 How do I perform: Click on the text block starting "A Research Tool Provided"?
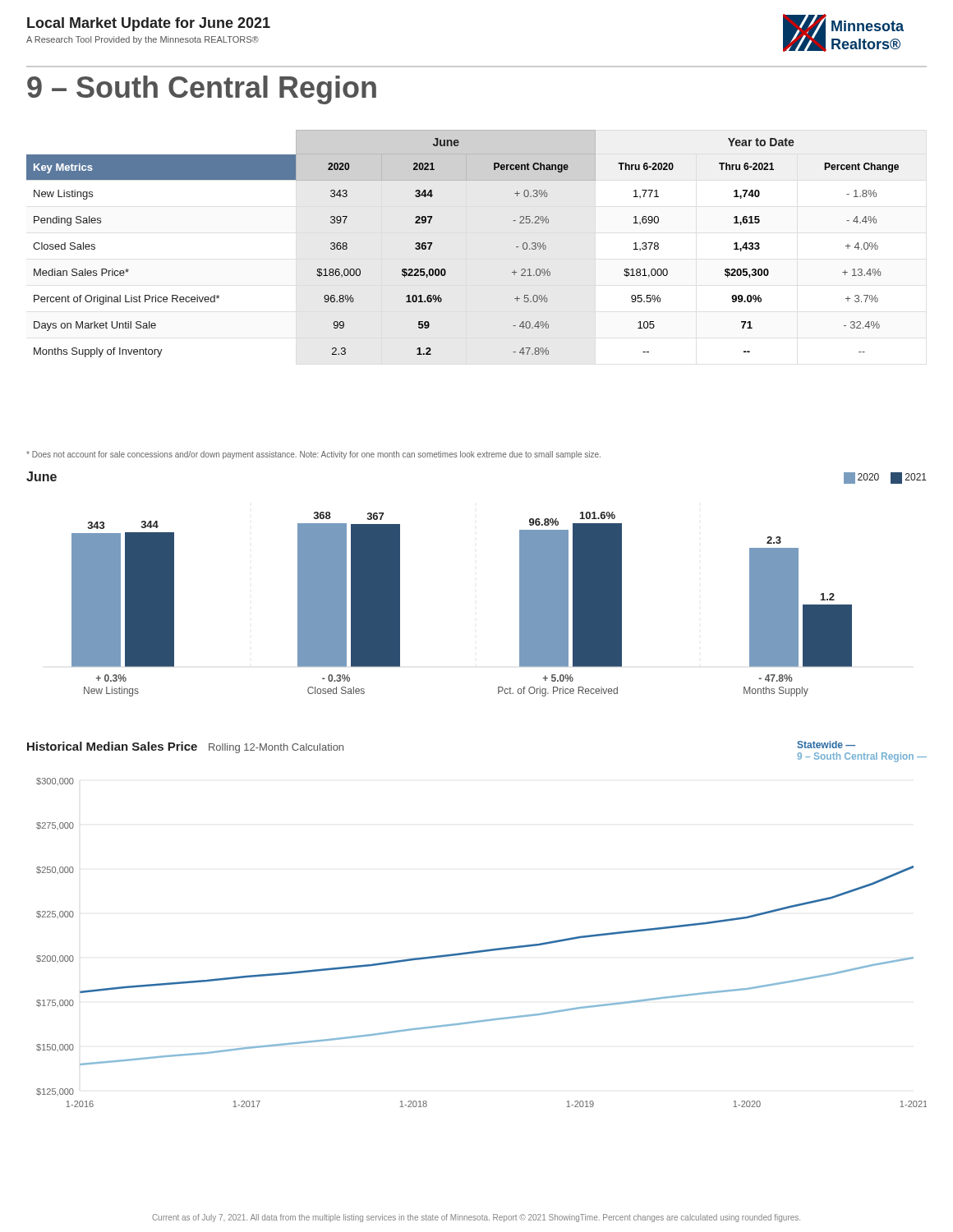[142, 39]
